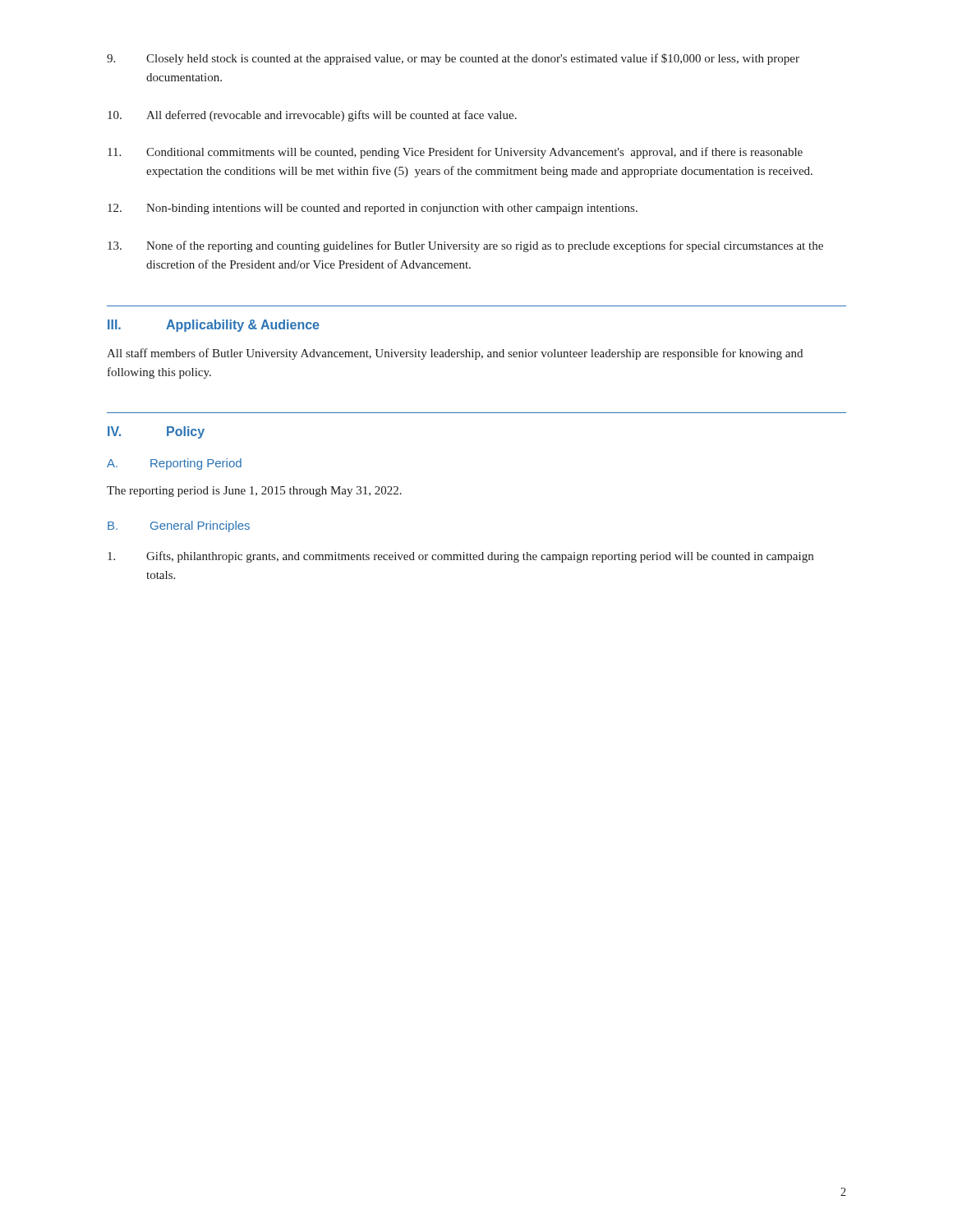Screen dimensions: 1232x953
Task: Click on the text block with the text "All staff members of Butler University"
Action: [x=455, y=363]
